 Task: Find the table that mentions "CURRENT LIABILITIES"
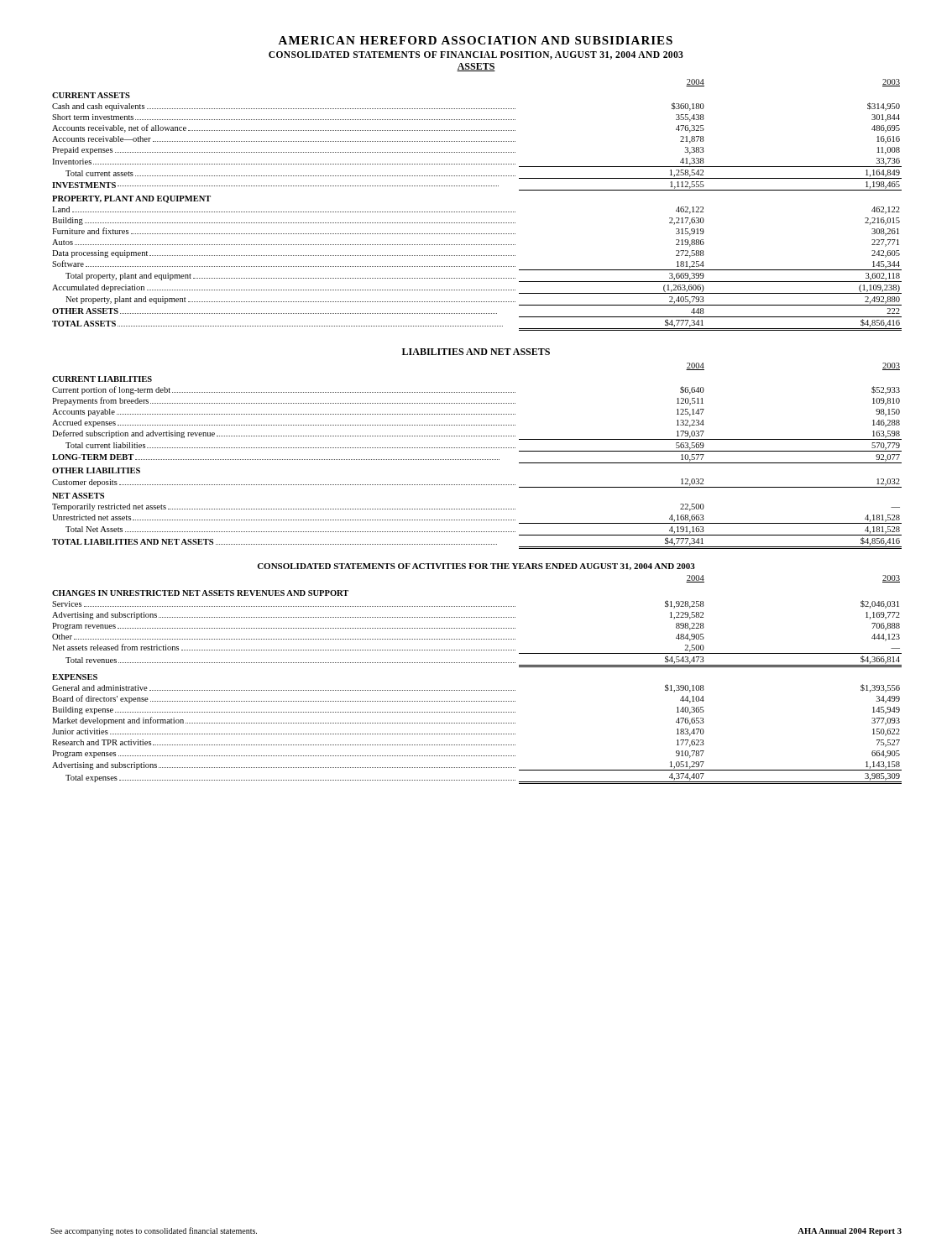[x=476, y=460]
